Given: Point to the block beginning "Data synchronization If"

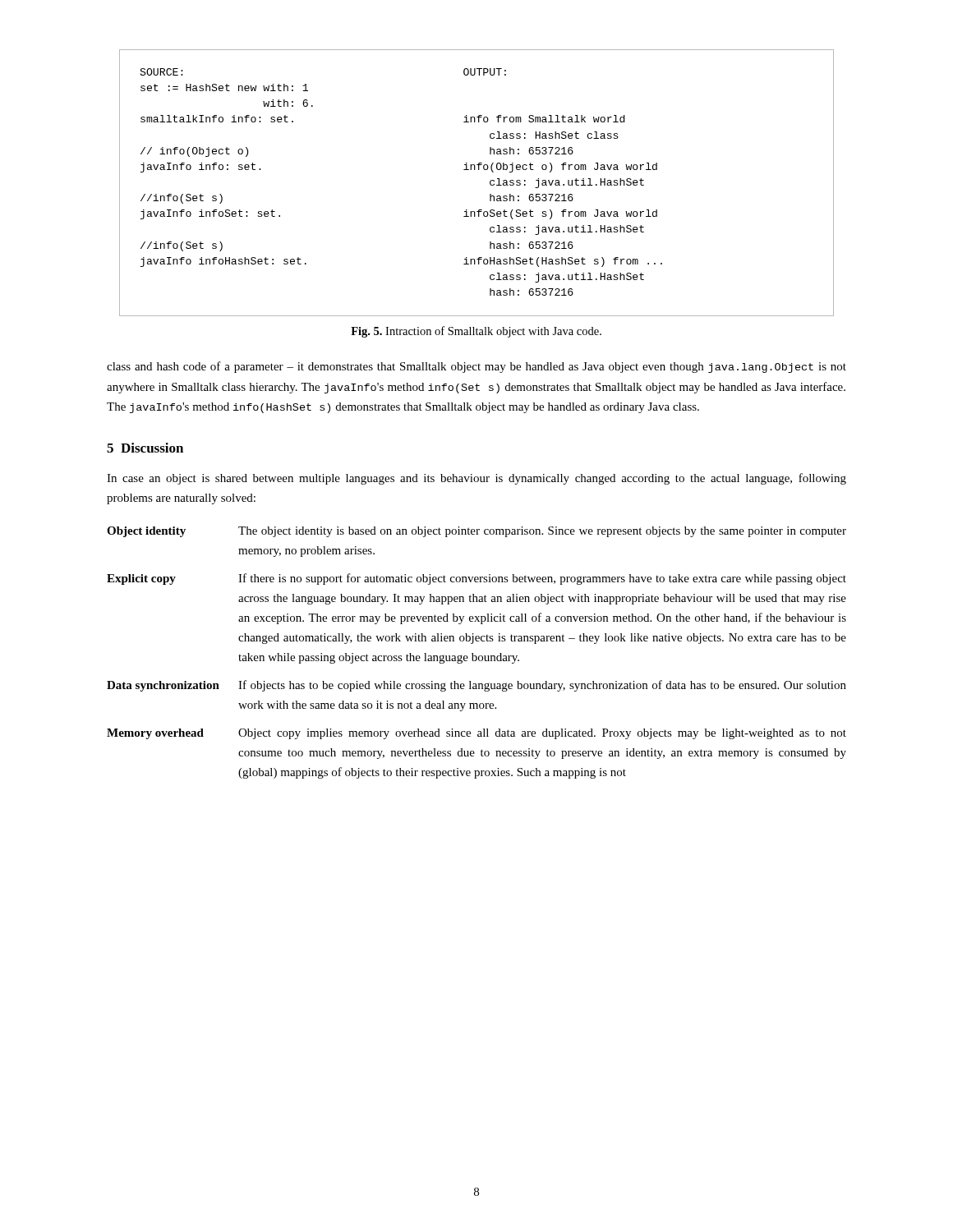Looking at the screenshot, I should point(476,695).
